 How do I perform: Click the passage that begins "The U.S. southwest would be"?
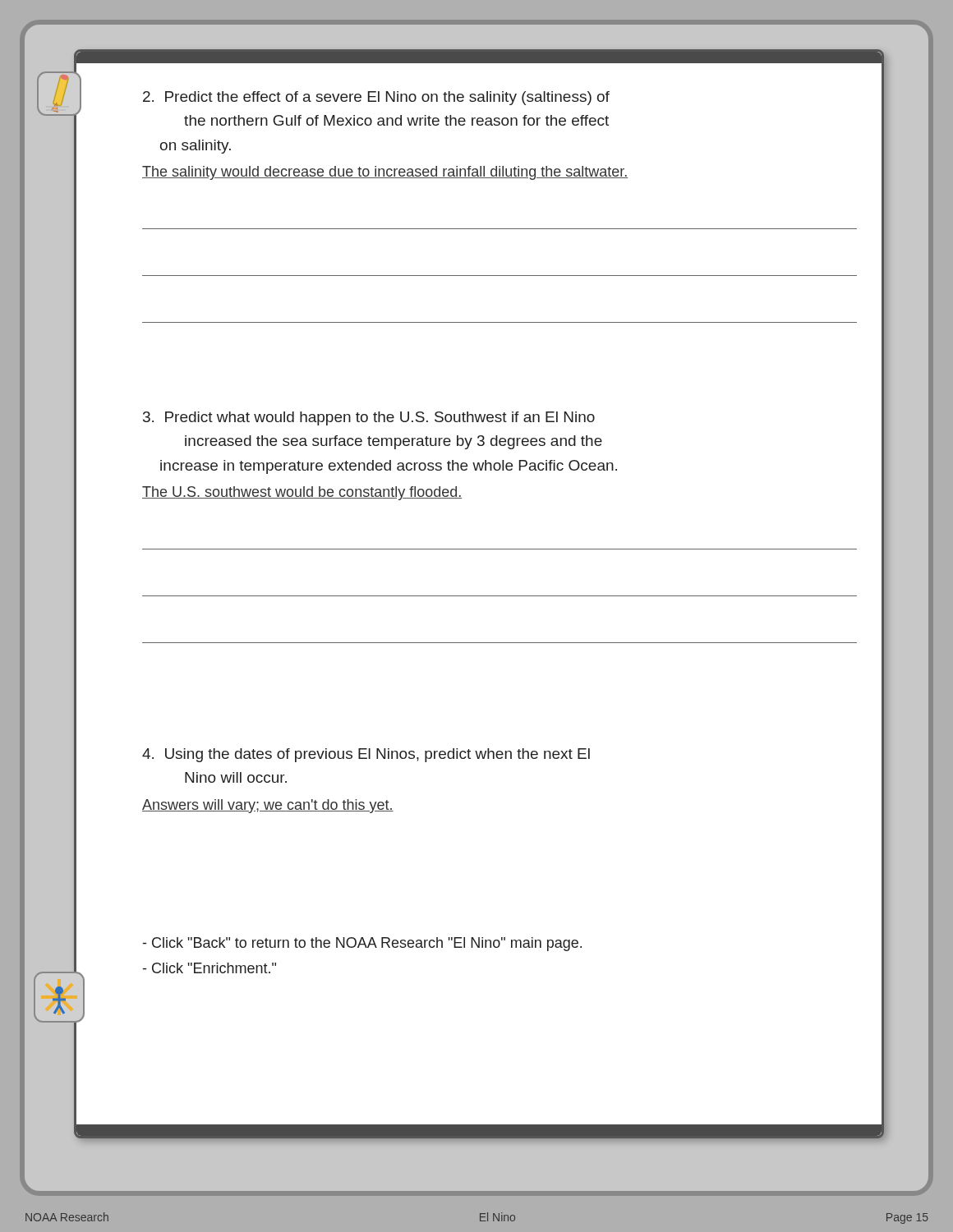302,493
